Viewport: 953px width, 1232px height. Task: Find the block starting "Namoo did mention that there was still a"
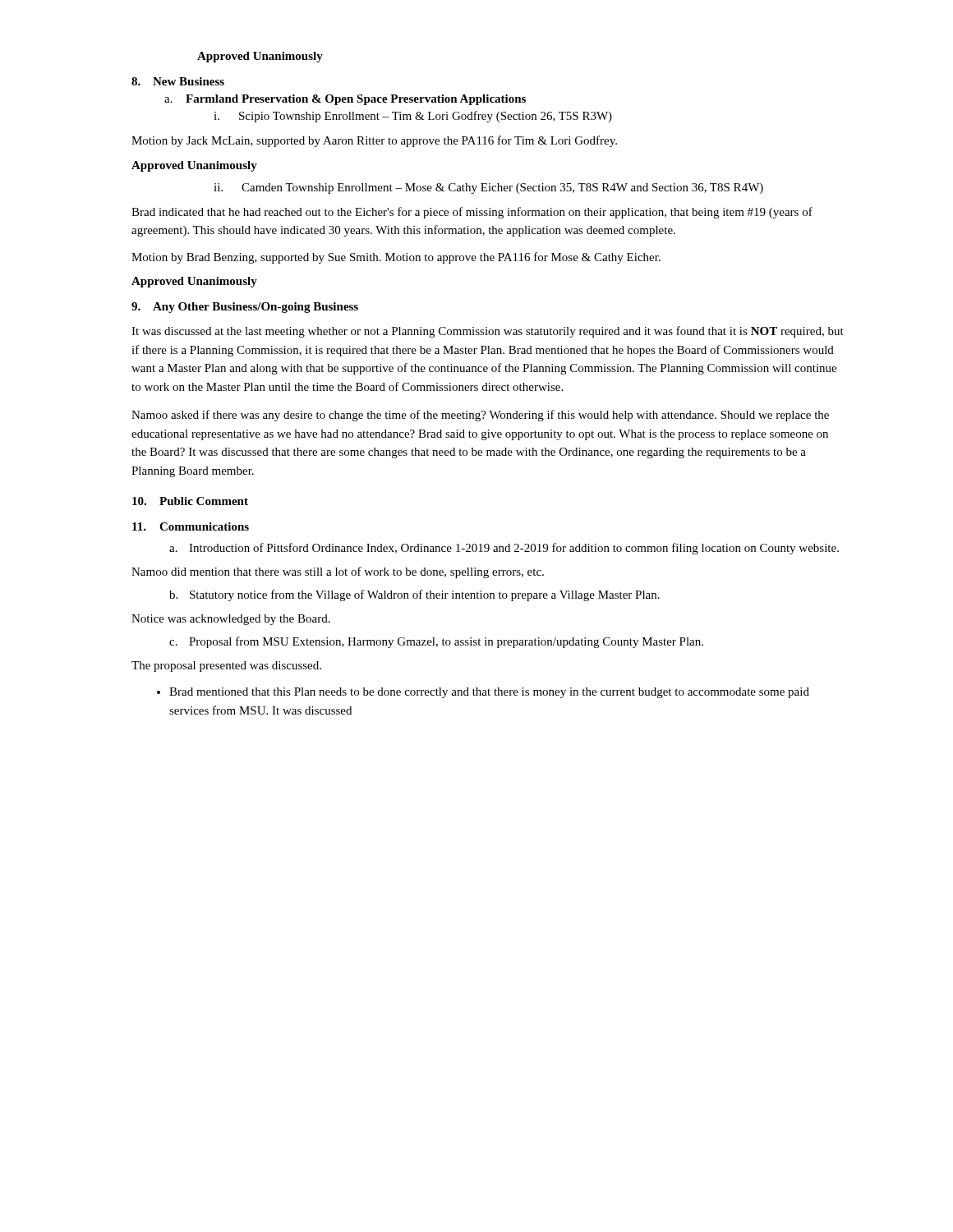point(338,571)
